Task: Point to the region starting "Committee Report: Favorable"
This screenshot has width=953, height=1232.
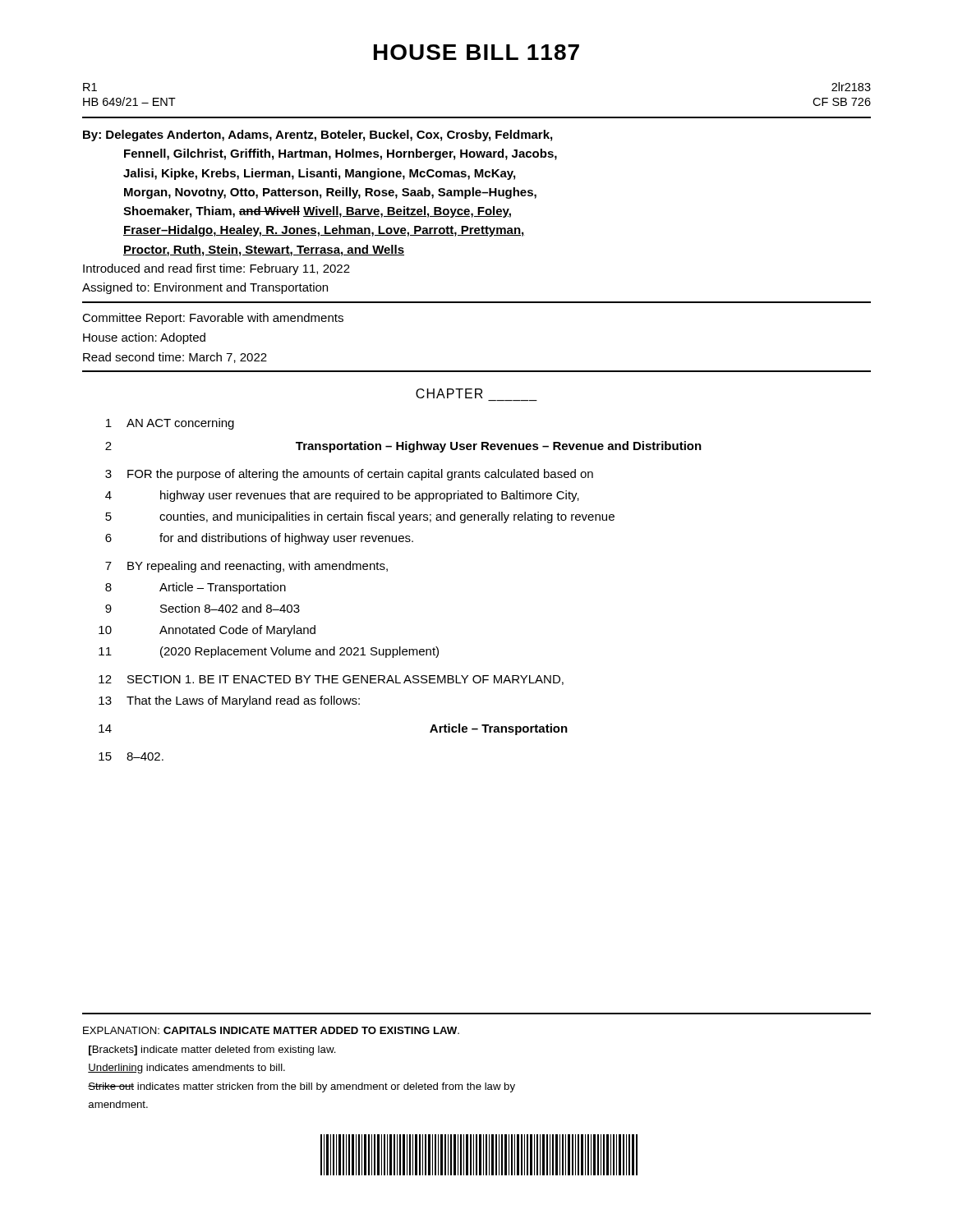Action: pos(213,337)
